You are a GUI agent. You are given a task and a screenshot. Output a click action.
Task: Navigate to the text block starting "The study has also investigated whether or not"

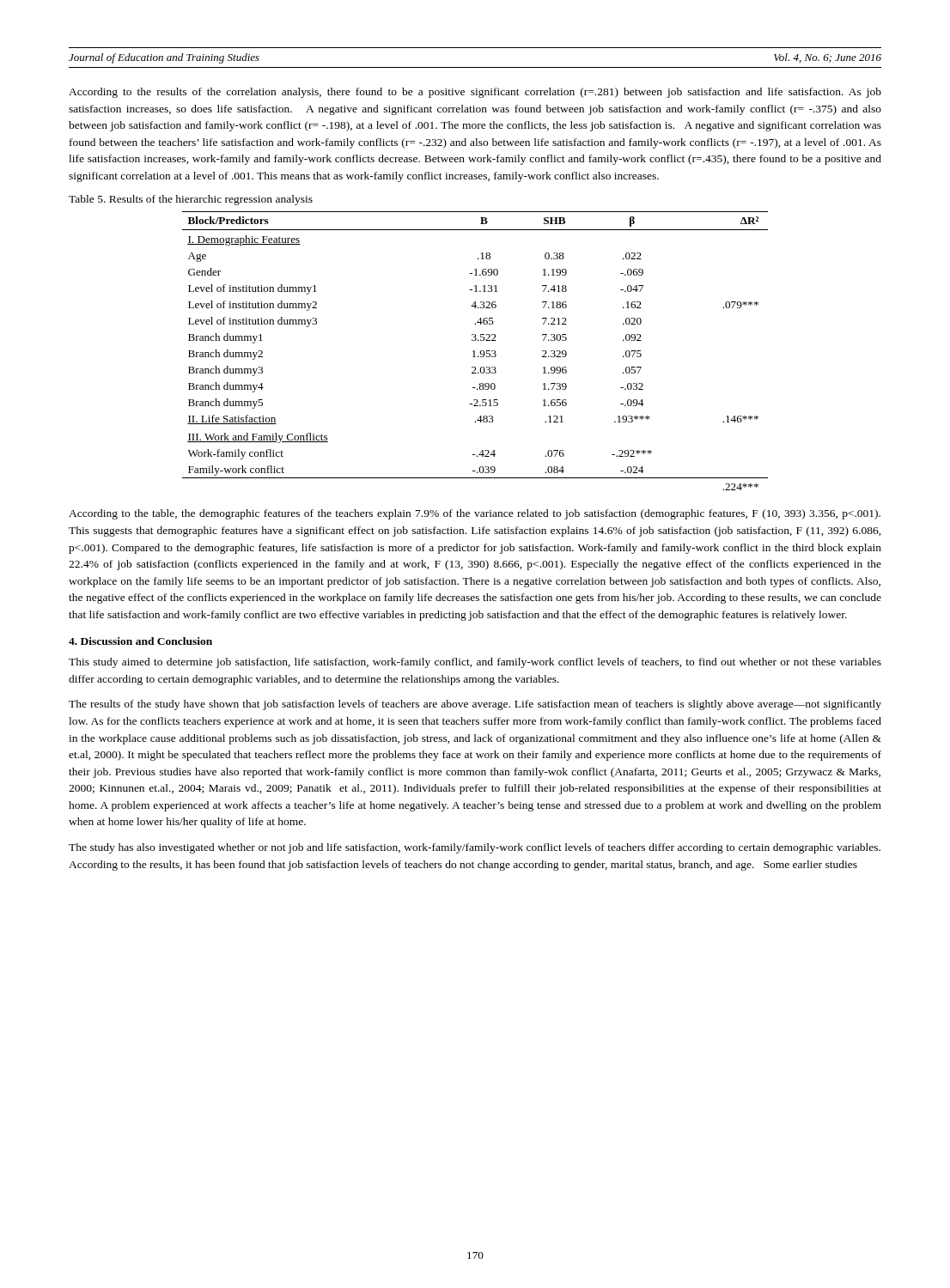click(x=475, y=856)
